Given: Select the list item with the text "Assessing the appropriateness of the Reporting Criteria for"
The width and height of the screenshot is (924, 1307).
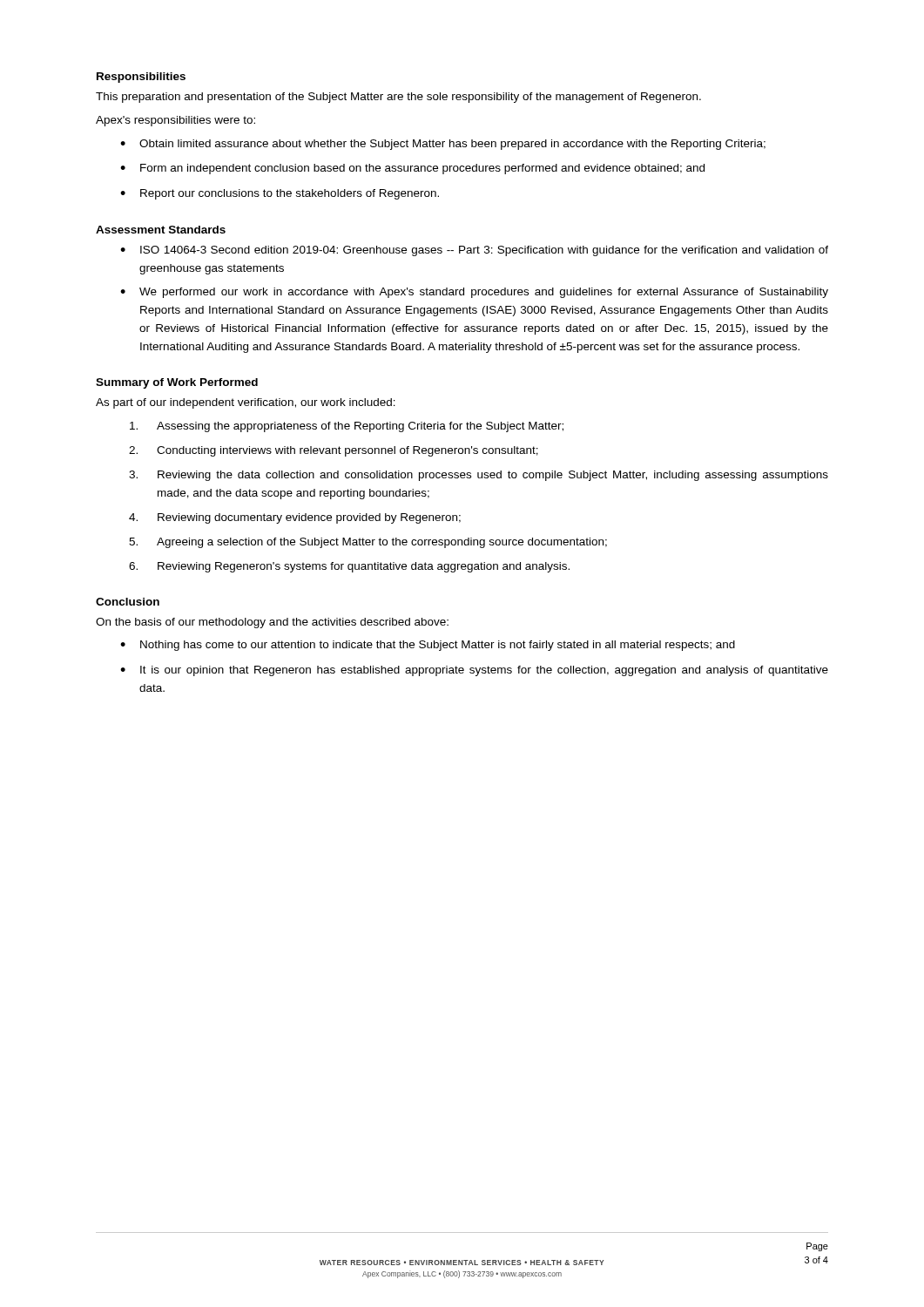Looking at the screenshot, I should (479, 427).
